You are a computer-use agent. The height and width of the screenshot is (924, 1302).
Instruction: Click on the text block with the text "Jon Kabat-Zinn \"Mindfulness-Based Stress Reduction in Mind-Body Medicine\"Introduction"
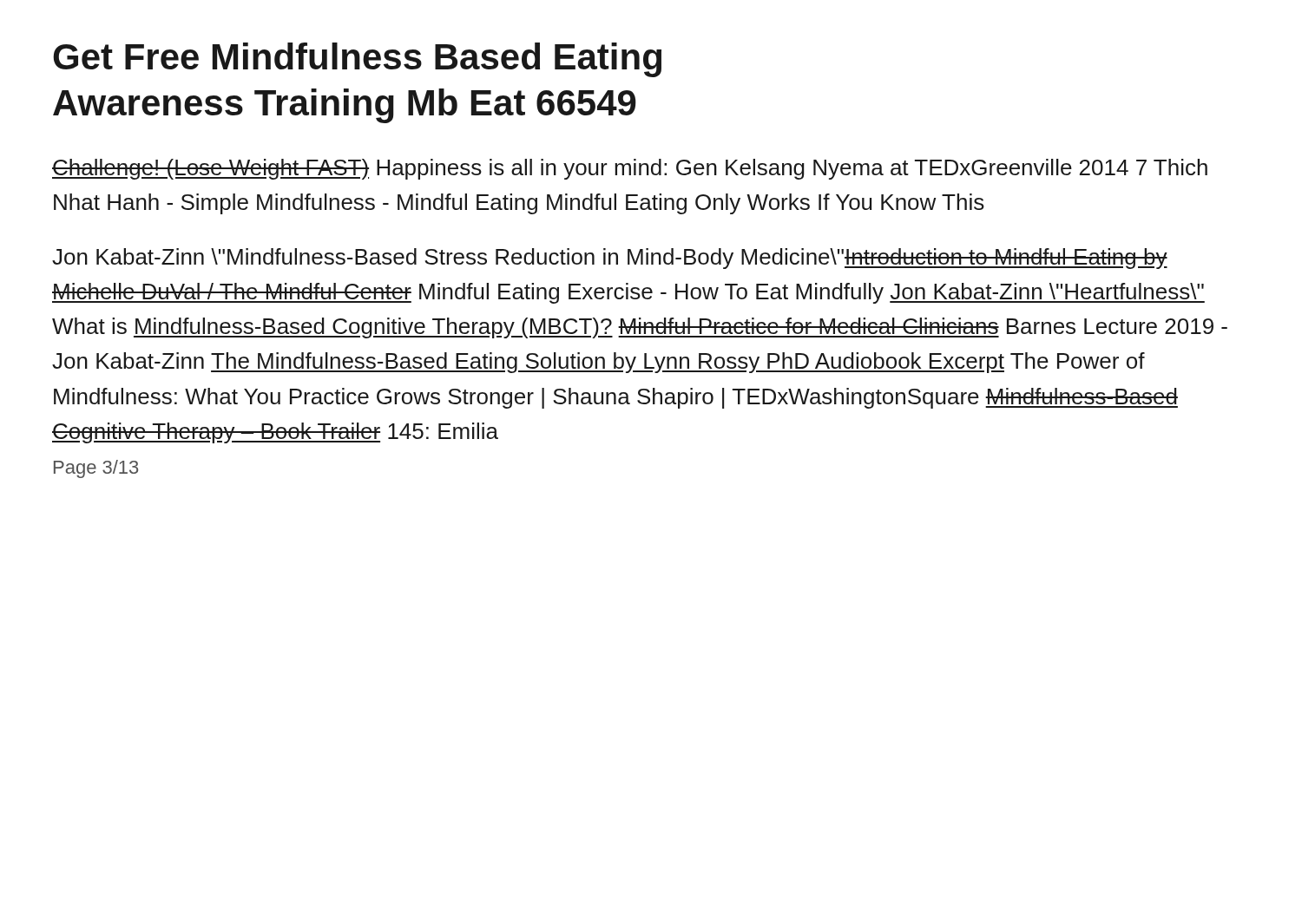pos(640,361)
